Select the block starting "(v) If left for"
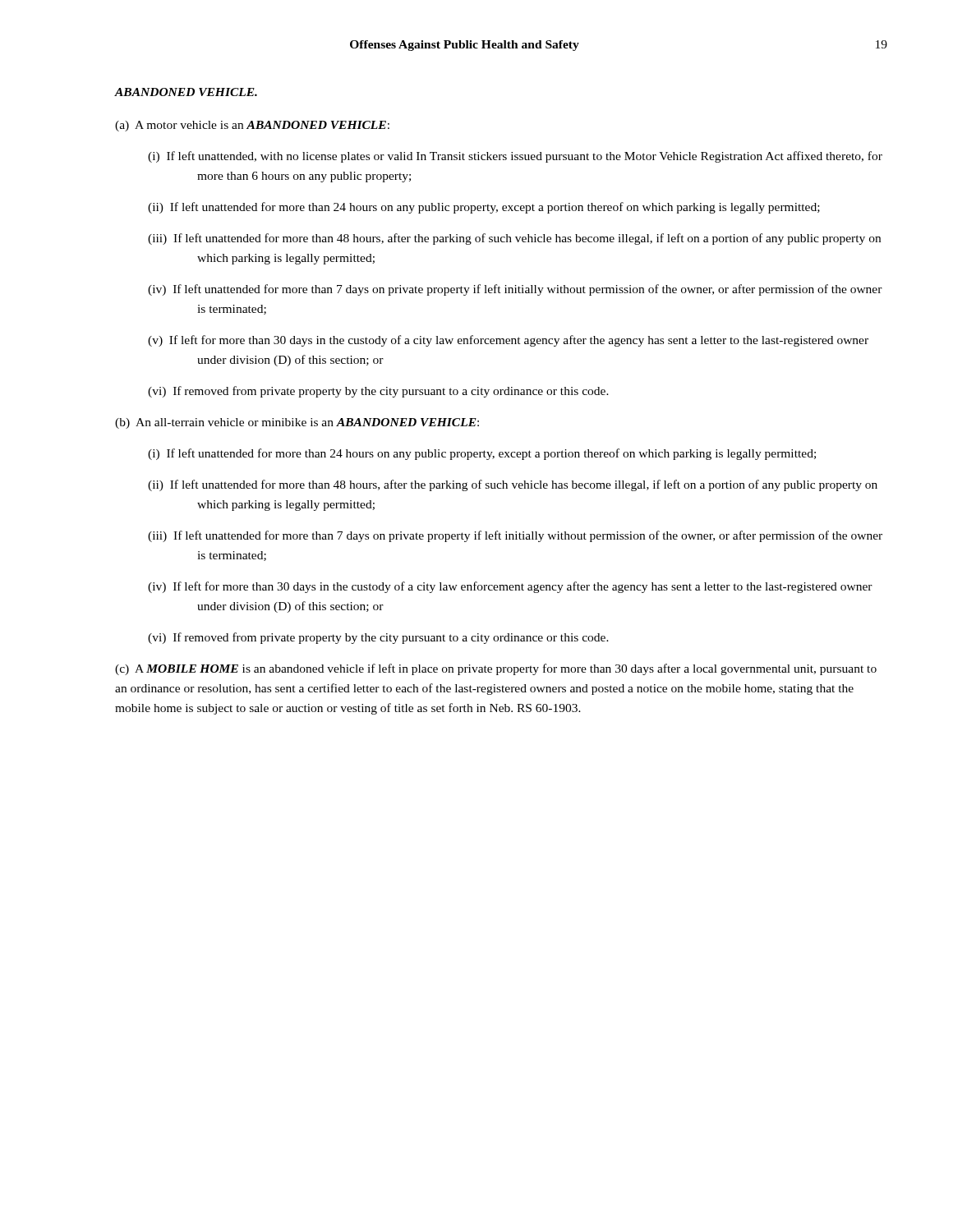The image size is (953, 1232). pyautogui.click(x=533, y=350)
